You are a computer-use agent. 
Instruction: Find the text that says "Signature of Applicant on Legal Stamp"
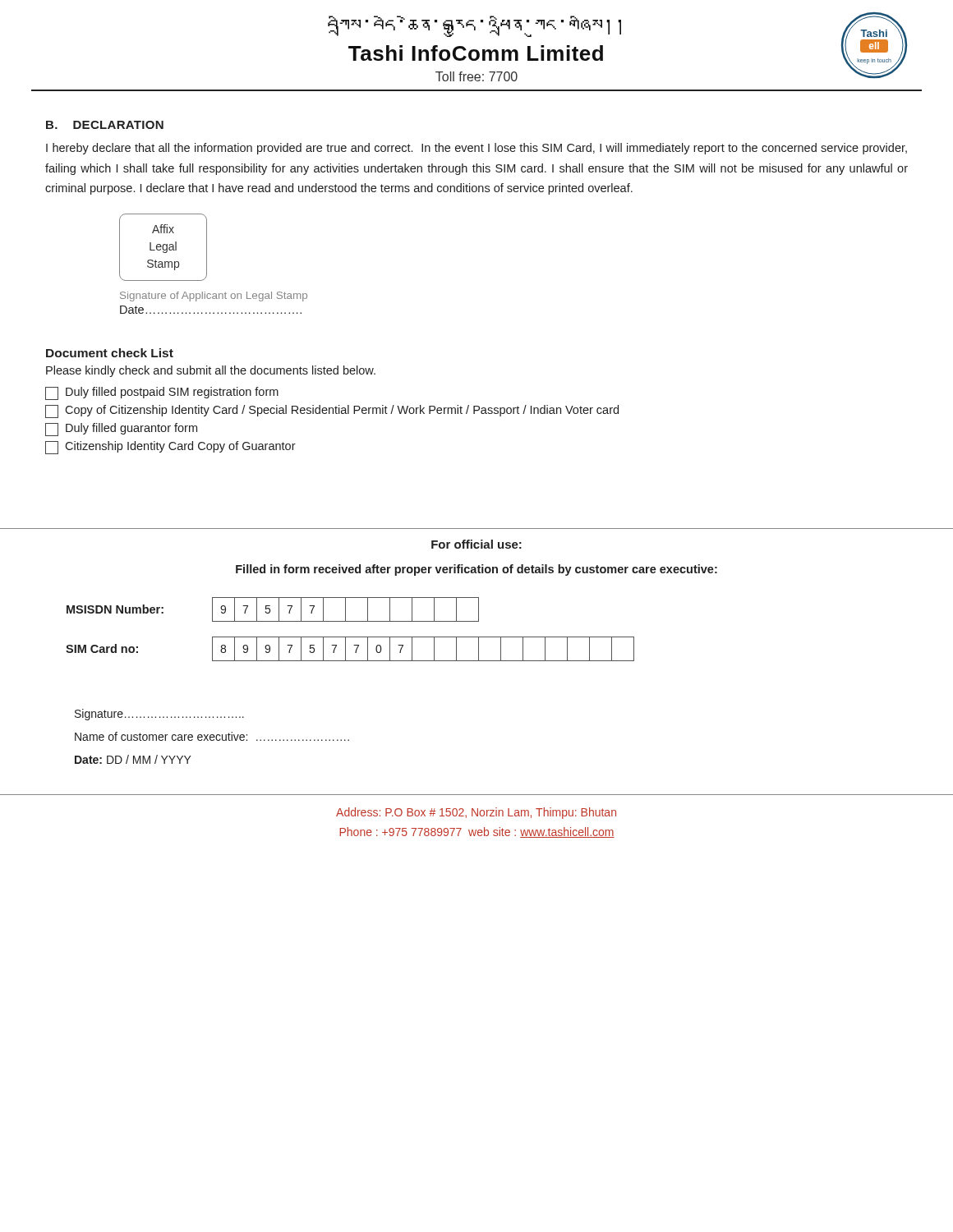213,295
